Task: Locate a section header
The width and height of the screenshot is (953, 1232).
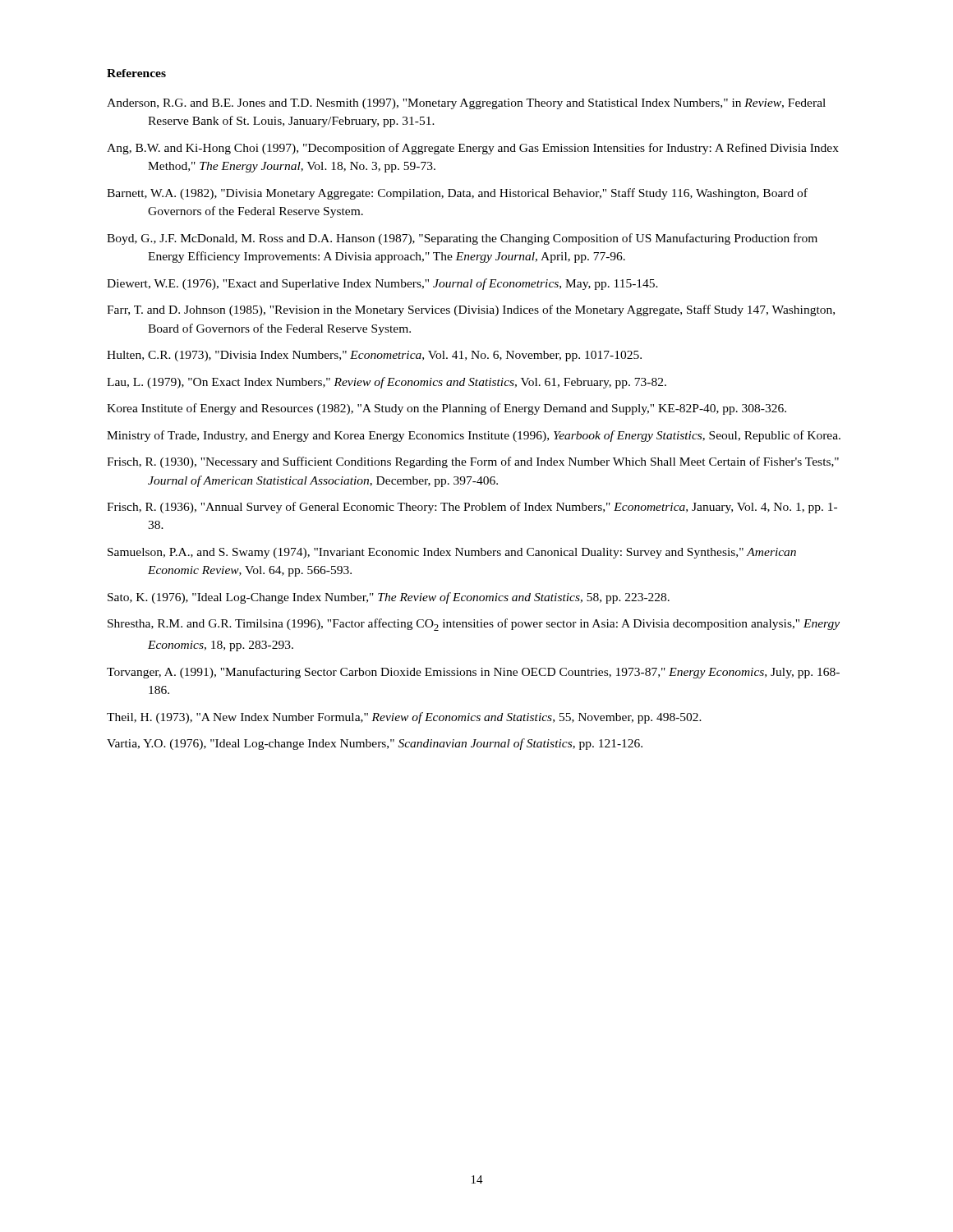Action: coord(136,73)
